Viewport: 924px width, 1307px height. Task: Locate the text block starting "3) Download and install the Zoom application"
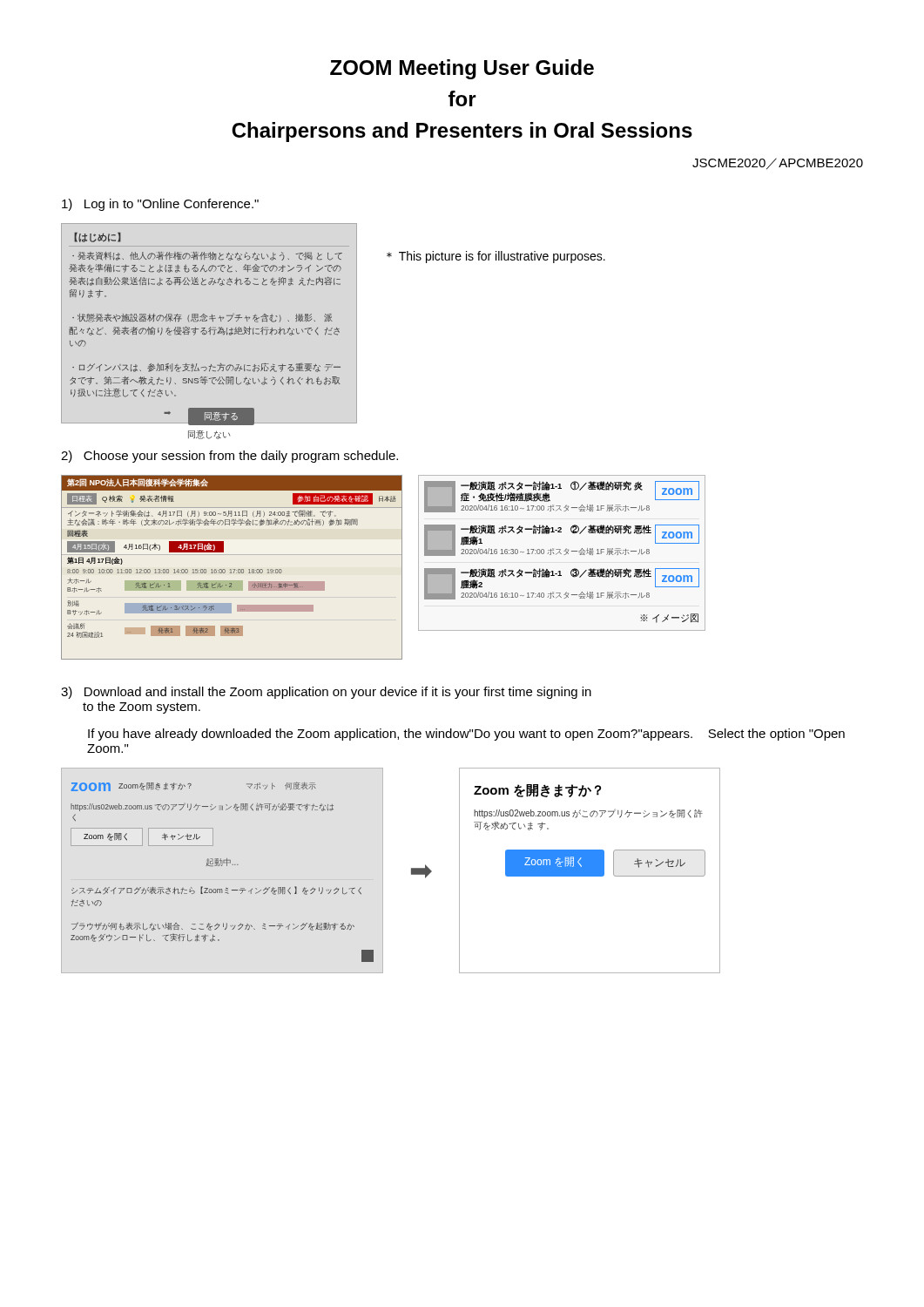coord(326,699)
